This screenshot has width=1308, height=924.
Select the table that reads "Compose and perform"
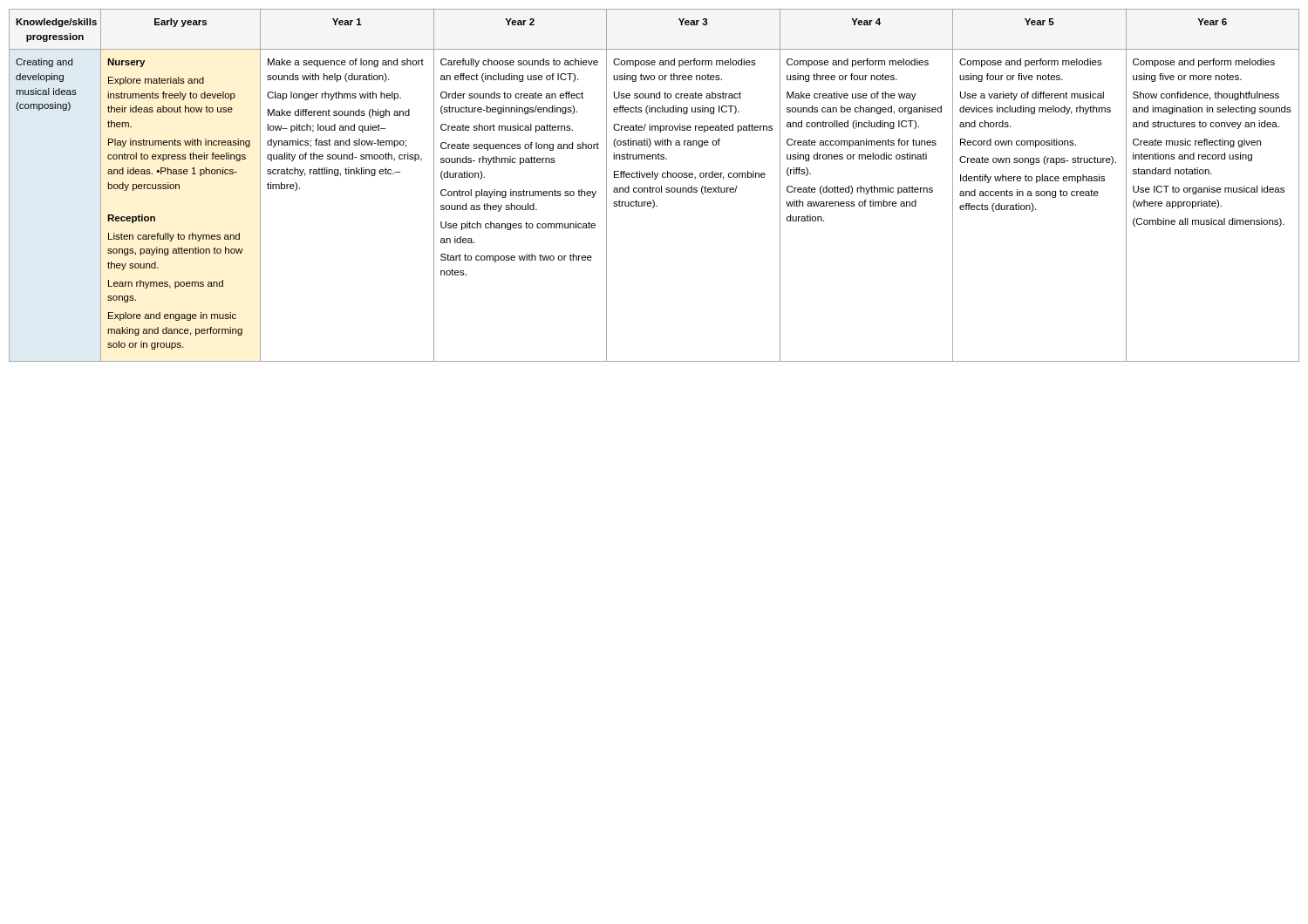pos(654,185)
